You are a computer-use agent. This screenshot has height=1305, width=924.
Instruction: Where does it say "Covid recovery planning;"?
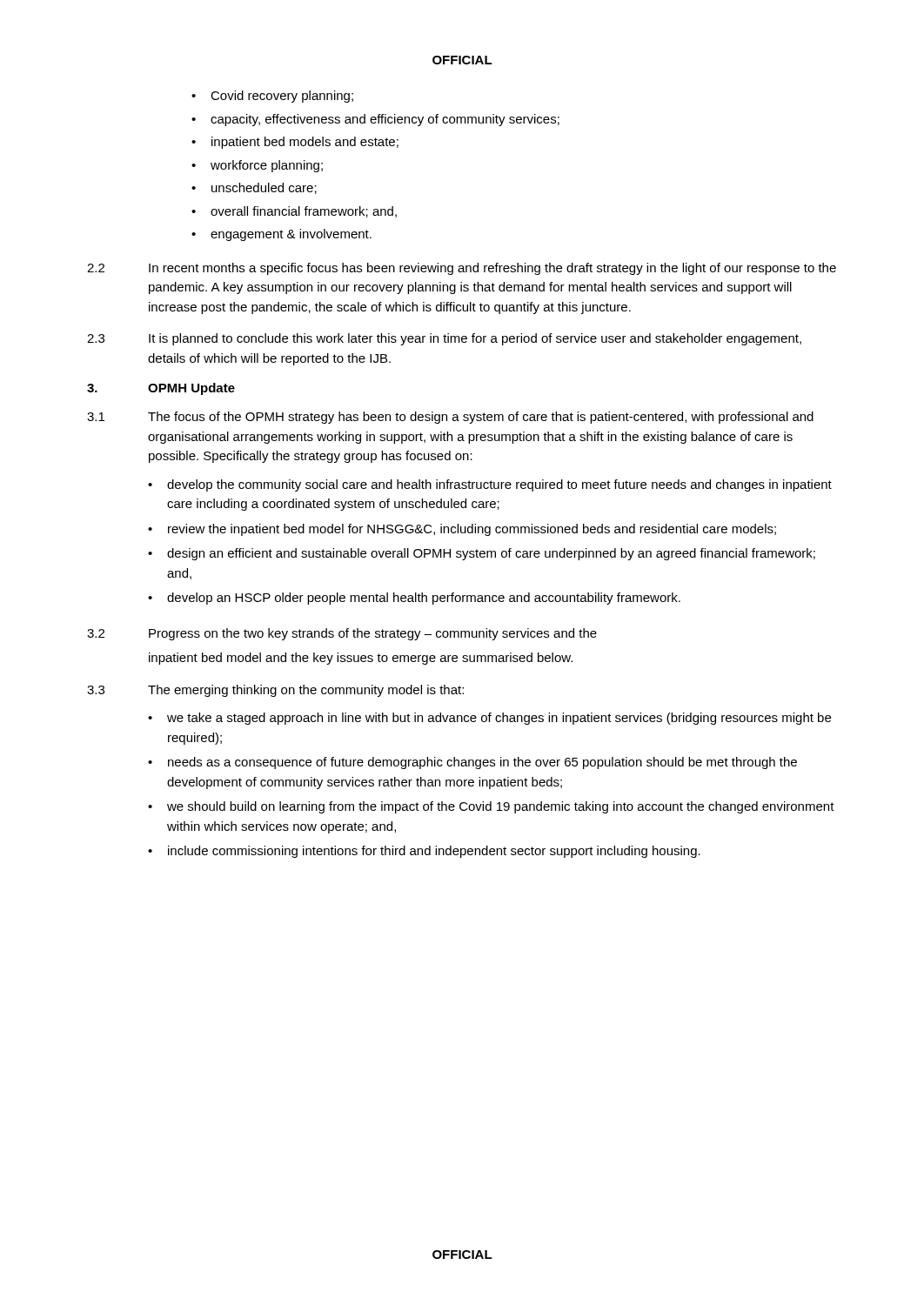click(x=282, y=95)
